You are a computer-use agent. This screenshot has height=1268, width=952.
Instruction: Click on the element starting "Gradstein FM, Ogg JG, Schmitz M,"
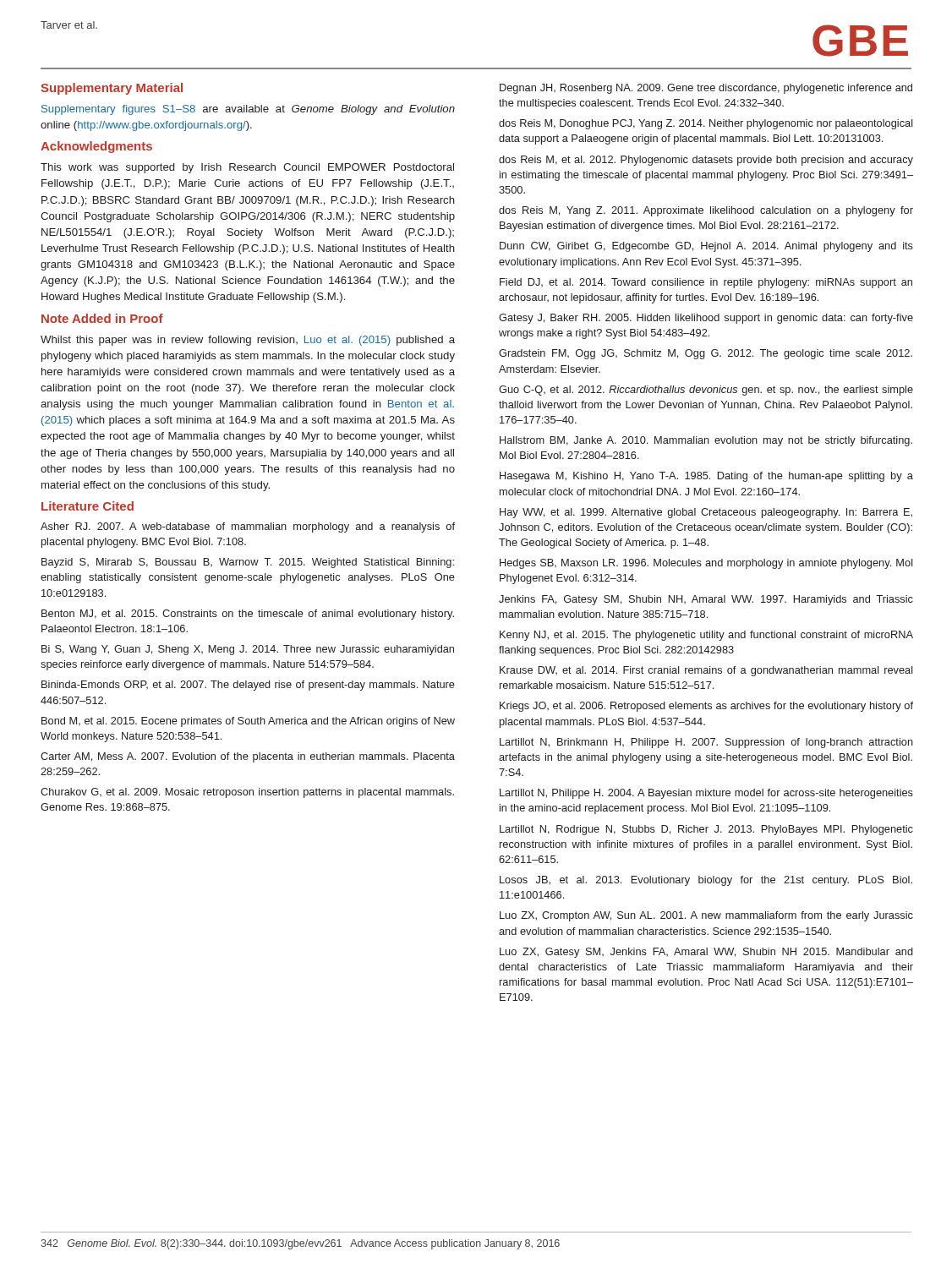(706, 361)
